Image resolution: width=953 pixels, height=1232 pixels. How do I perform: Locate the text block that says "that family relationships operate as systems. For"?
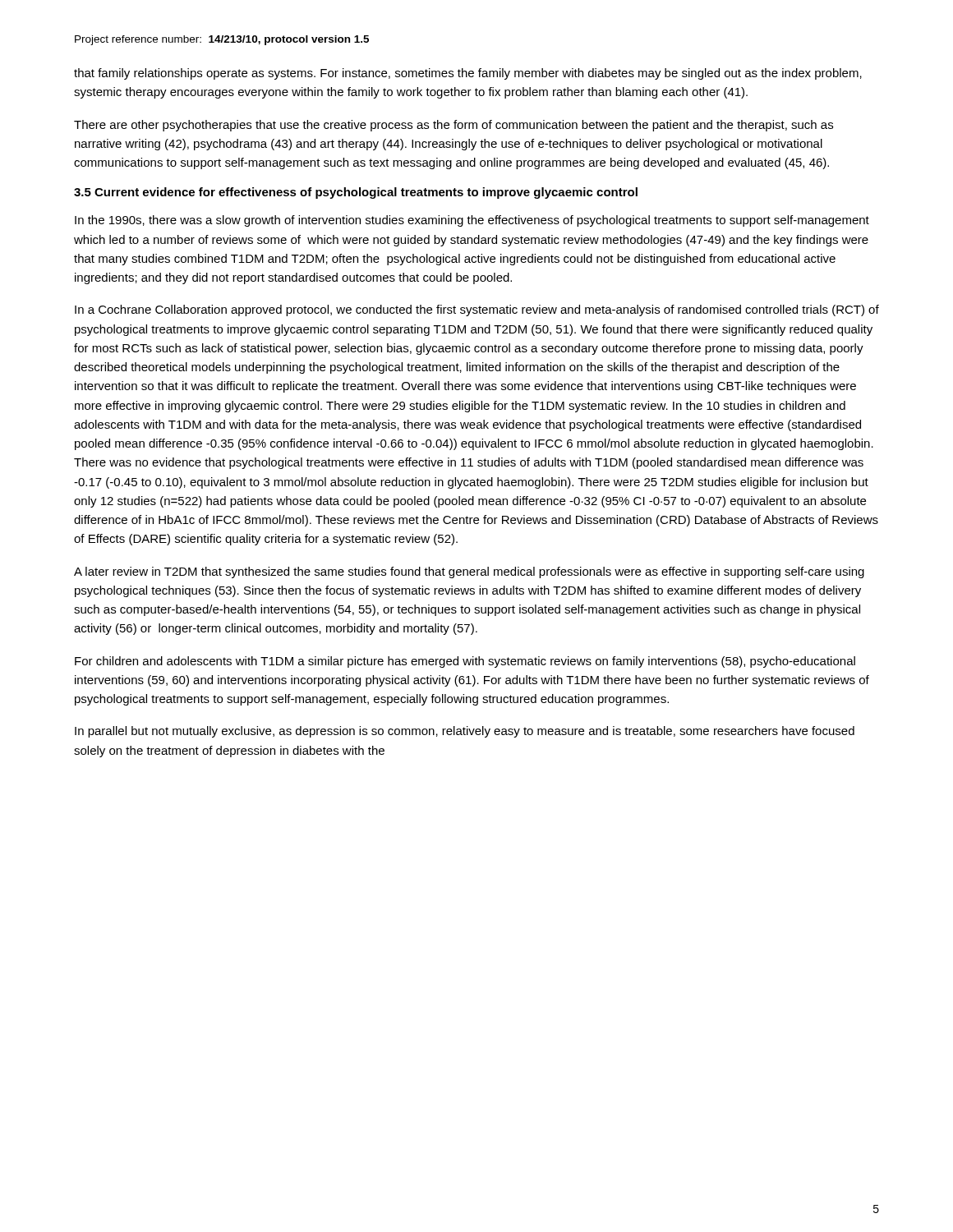468,82
